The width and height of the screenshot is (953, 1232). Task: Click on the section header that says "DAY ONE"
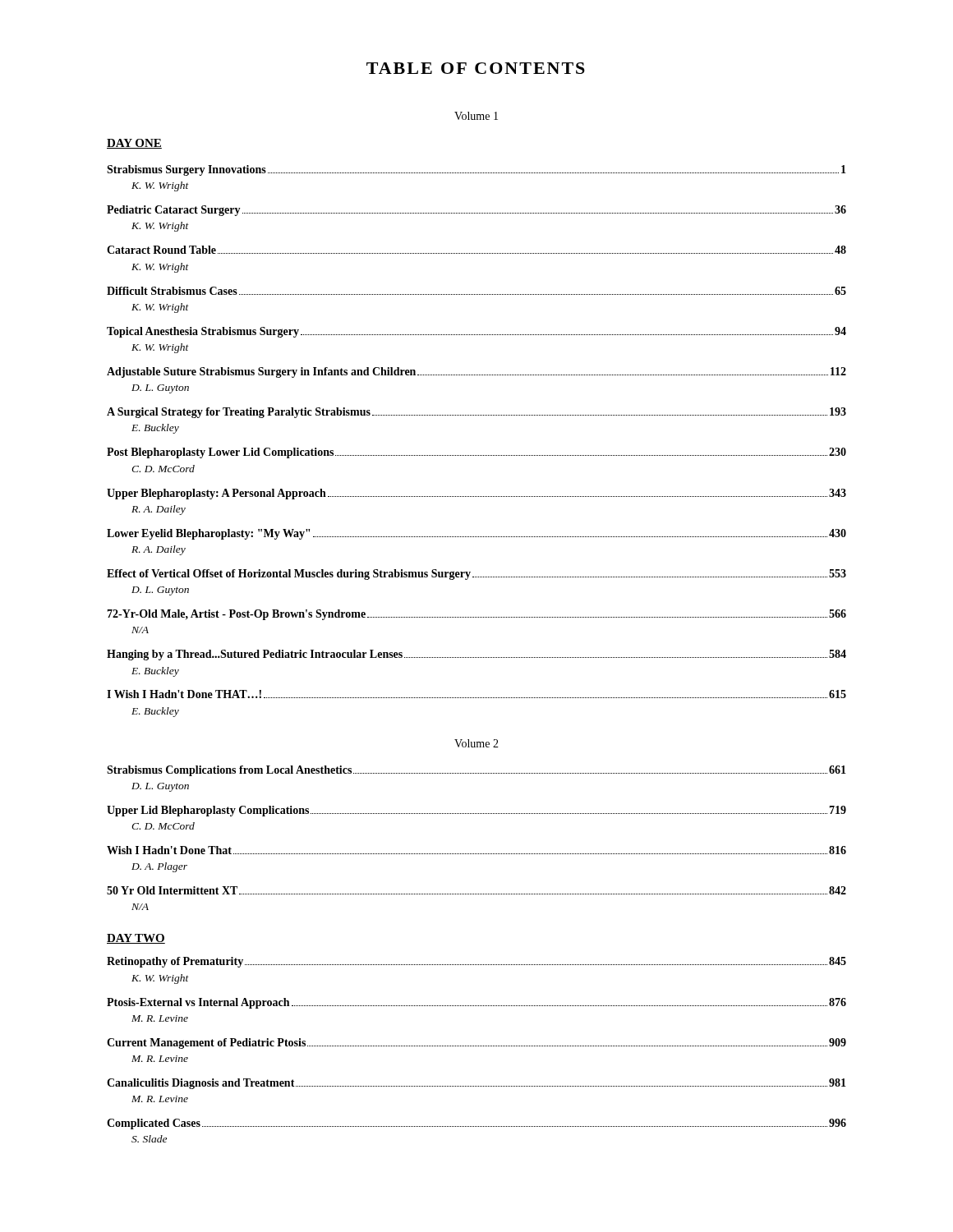pyautogui.click(x=134, y=143)
